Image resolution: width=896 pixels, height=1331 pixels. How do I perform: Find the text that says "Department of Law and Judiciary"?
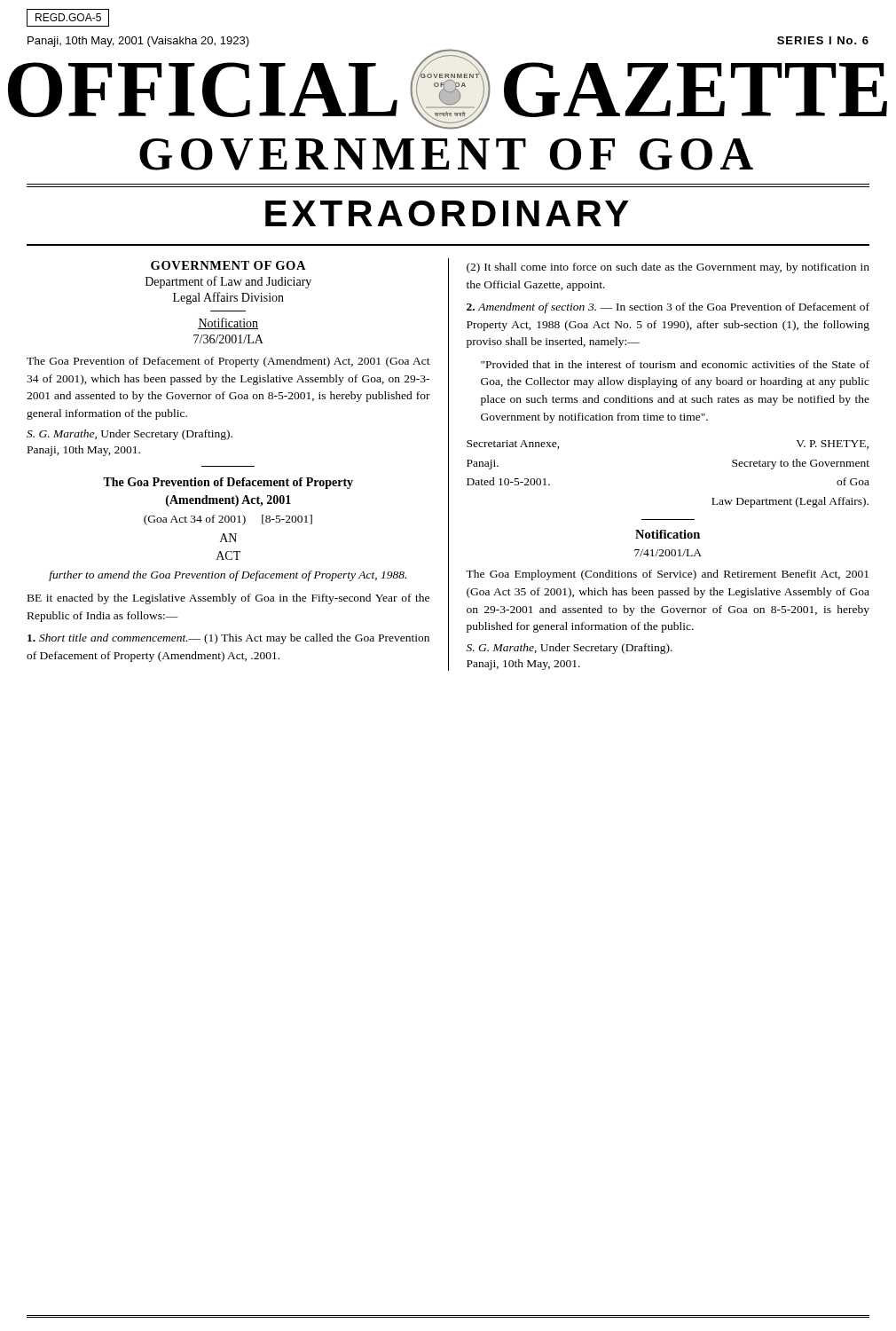(x=228, y=282)
